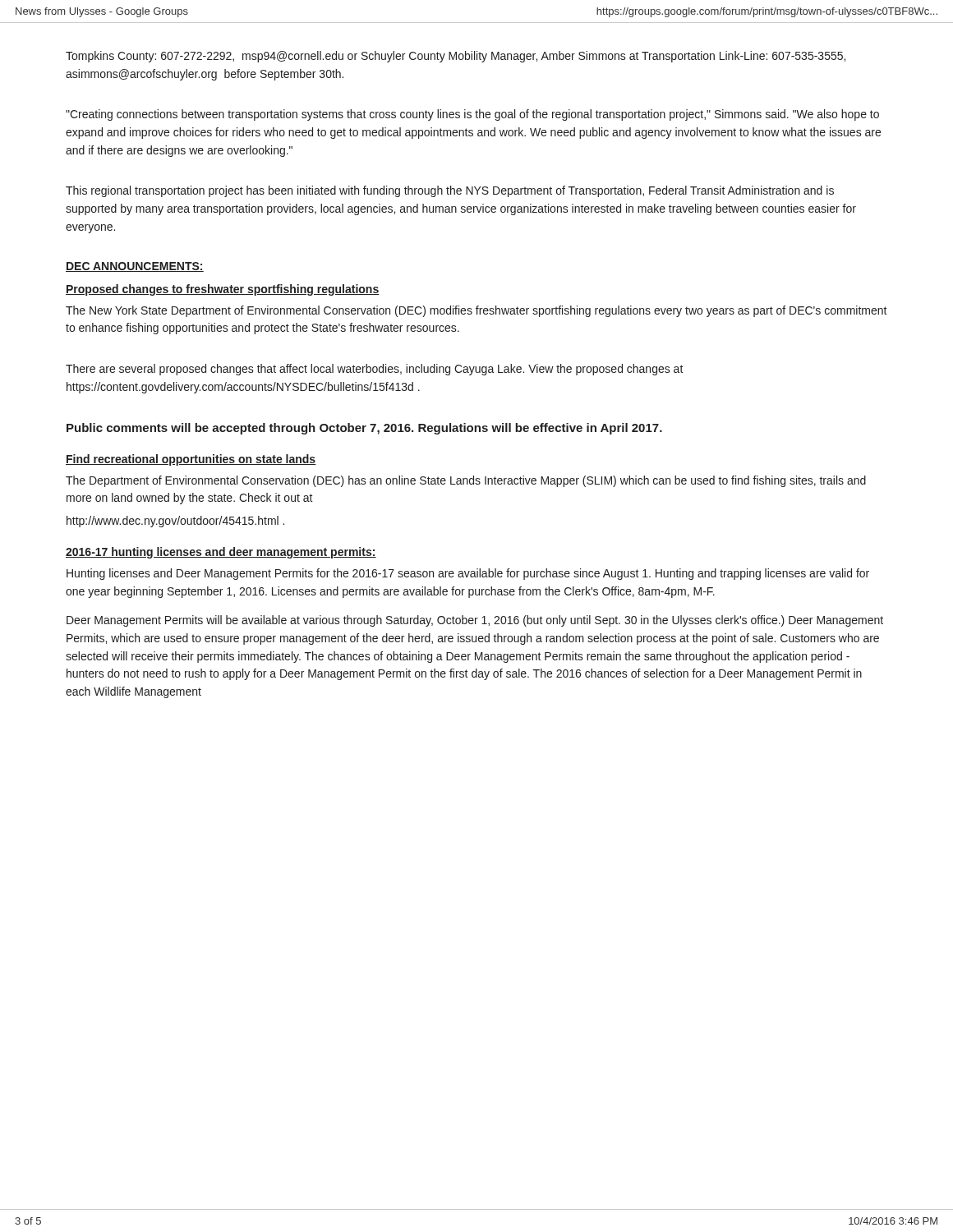953x1232 pixels.
Task: Locate the text block that says "Deer Management Permits will be available at various"
Action: click(x=474, y=656)
